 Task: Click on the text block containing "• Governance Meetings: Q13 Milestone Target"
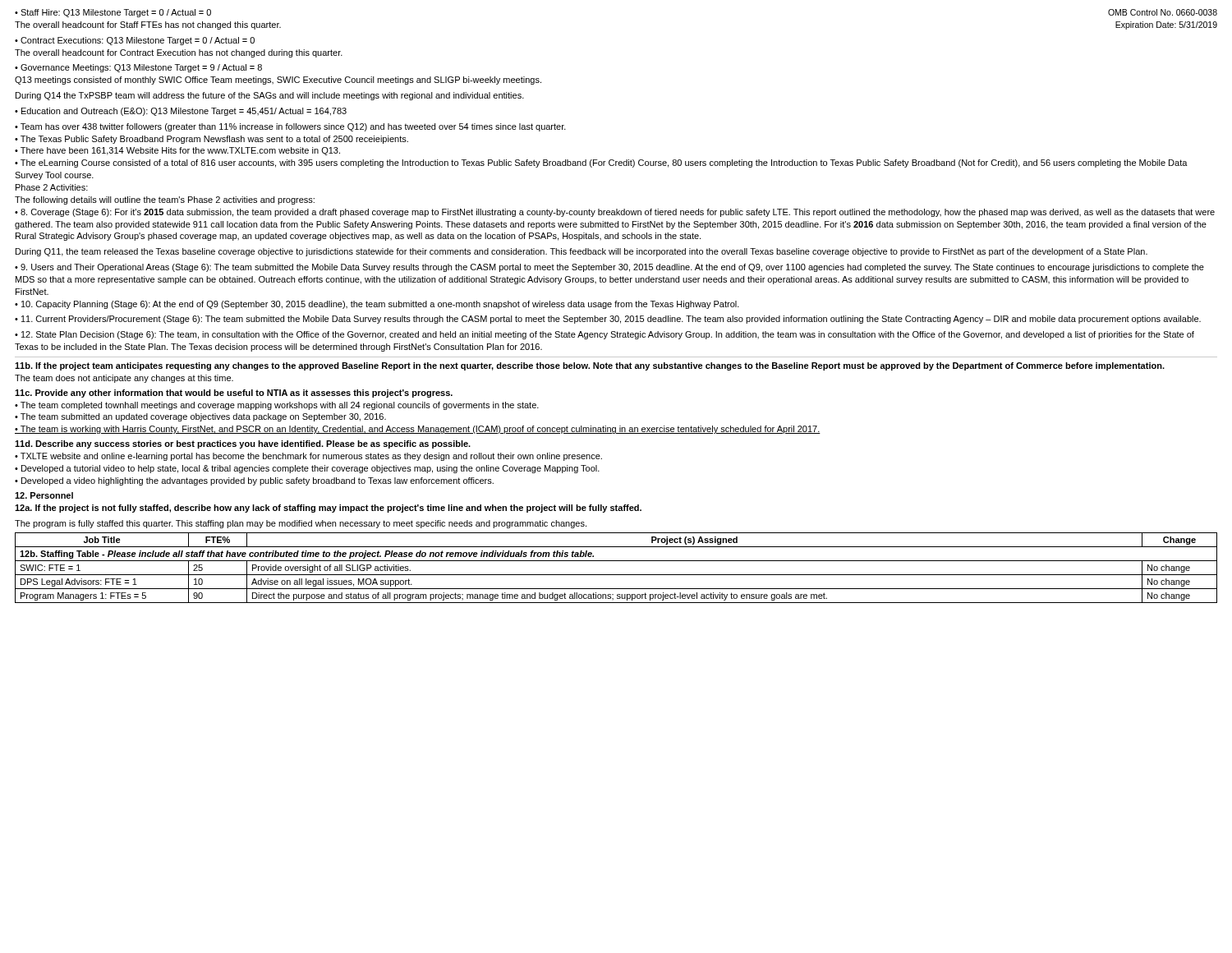278,74
